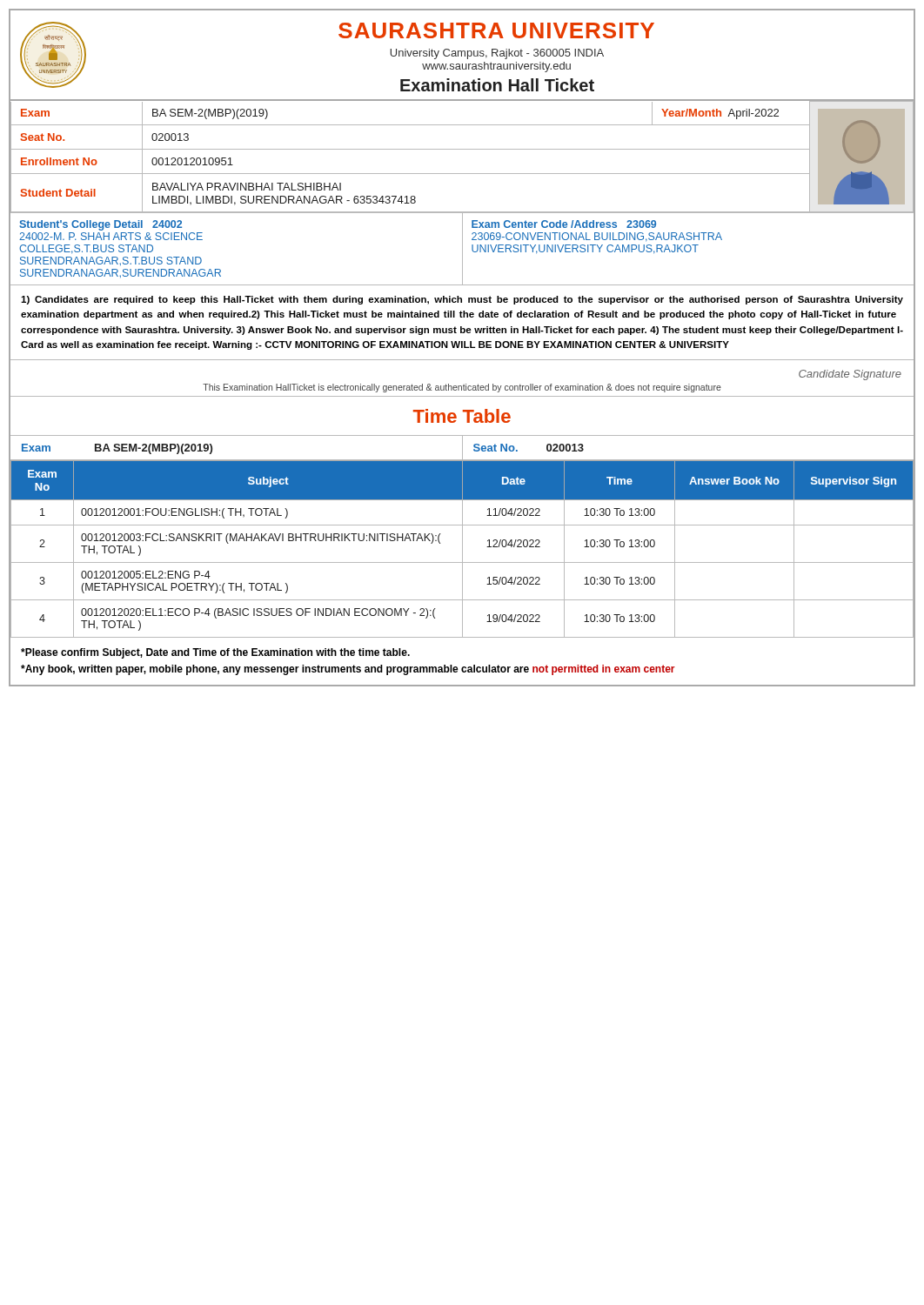
Task: Navigate to the text block starting "Please confirm Subject, Date and"
Action: pyautogui.click(x=348, y=661)
